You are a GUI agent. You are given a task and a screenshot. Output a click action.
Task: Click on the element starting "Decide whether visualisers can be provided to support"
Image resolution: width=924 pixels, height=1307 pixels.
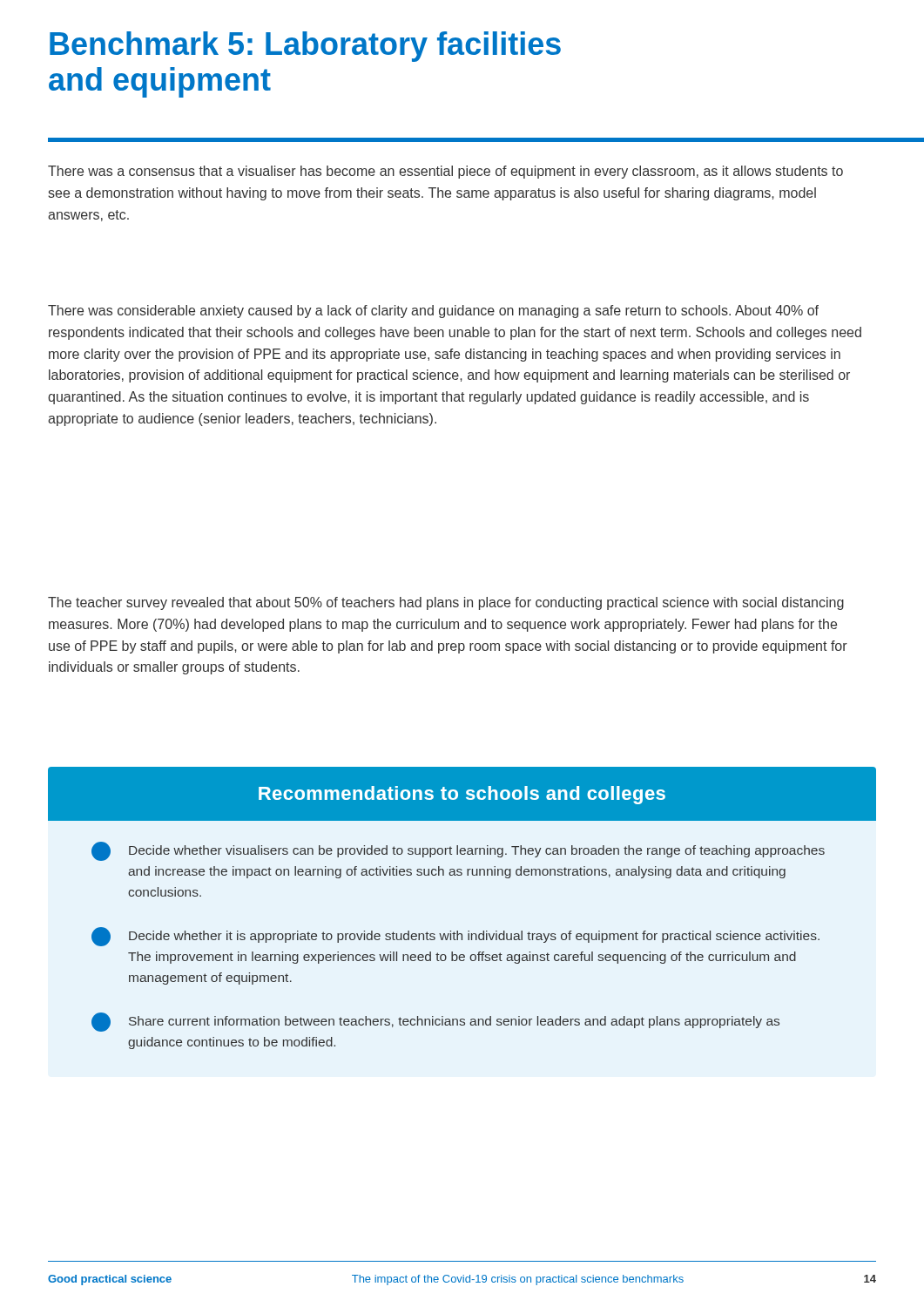462,871
